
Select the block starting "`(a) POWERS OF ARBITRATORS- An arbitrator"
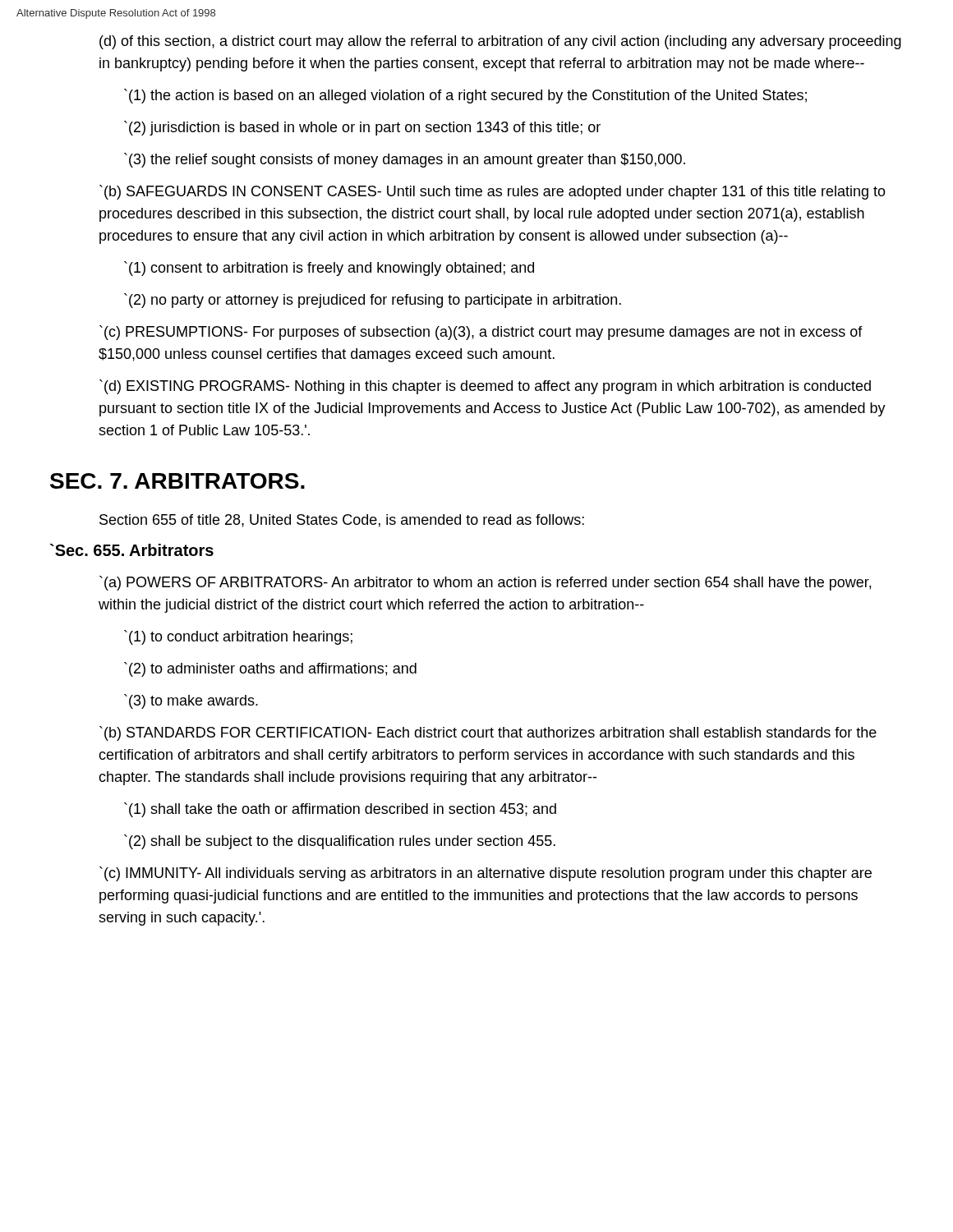485,593
